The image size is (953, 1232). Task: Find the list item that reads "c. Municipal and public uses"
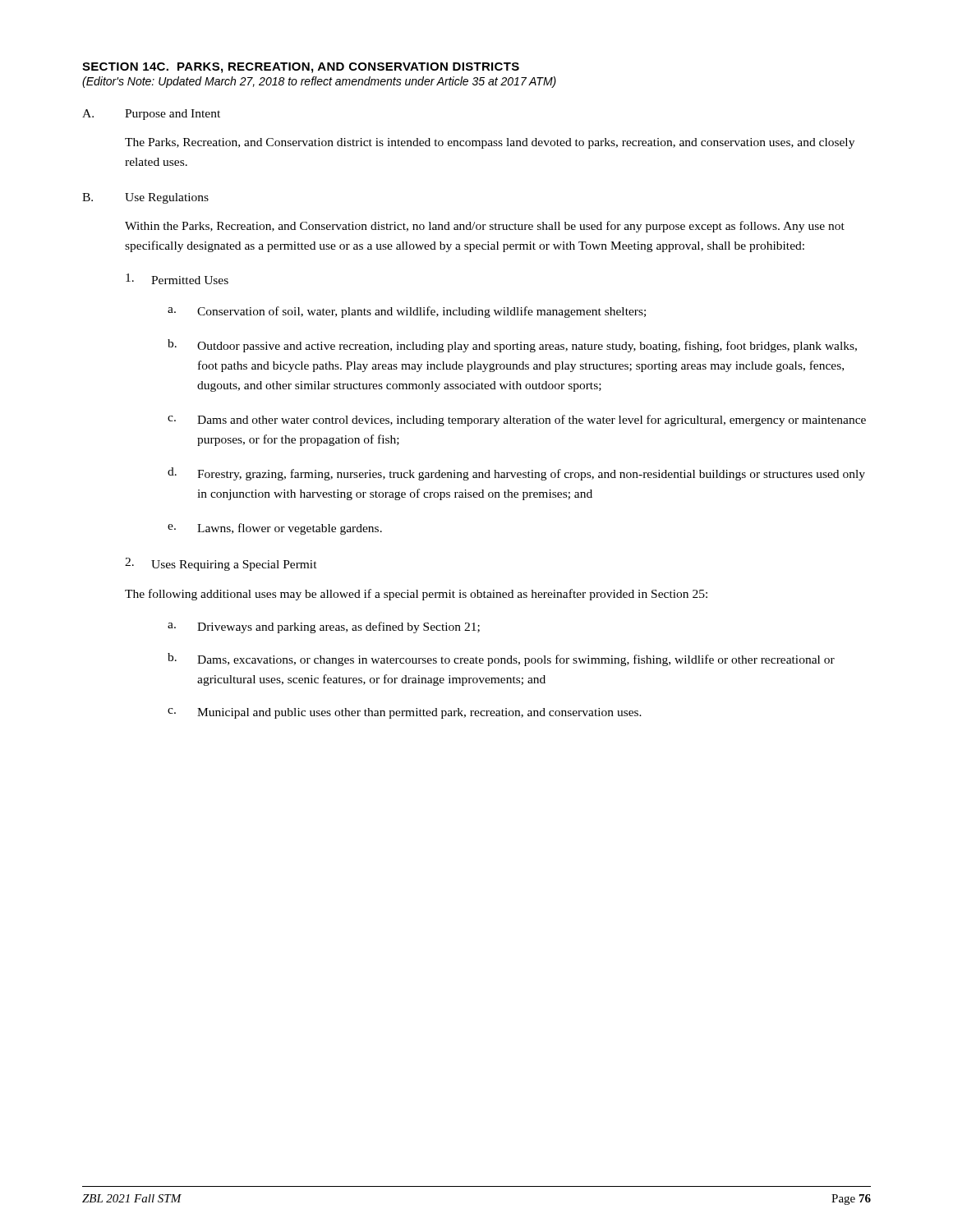(x=519, y=712)
